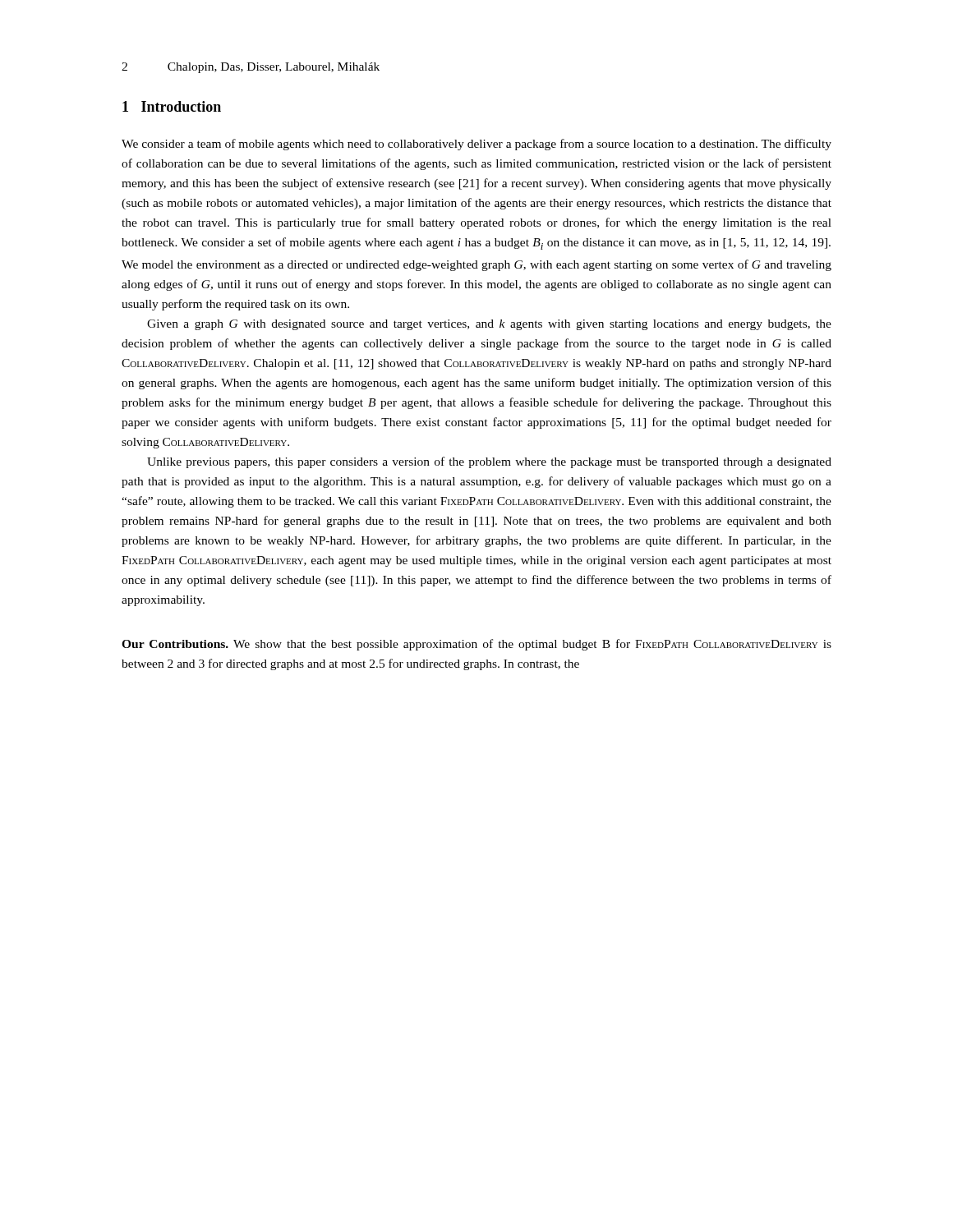Image resolution: width=953 pixels, height=1232 pixels.
Task: Click the passage that begins "We consider a team of"
Action: (x=476, y=372)
